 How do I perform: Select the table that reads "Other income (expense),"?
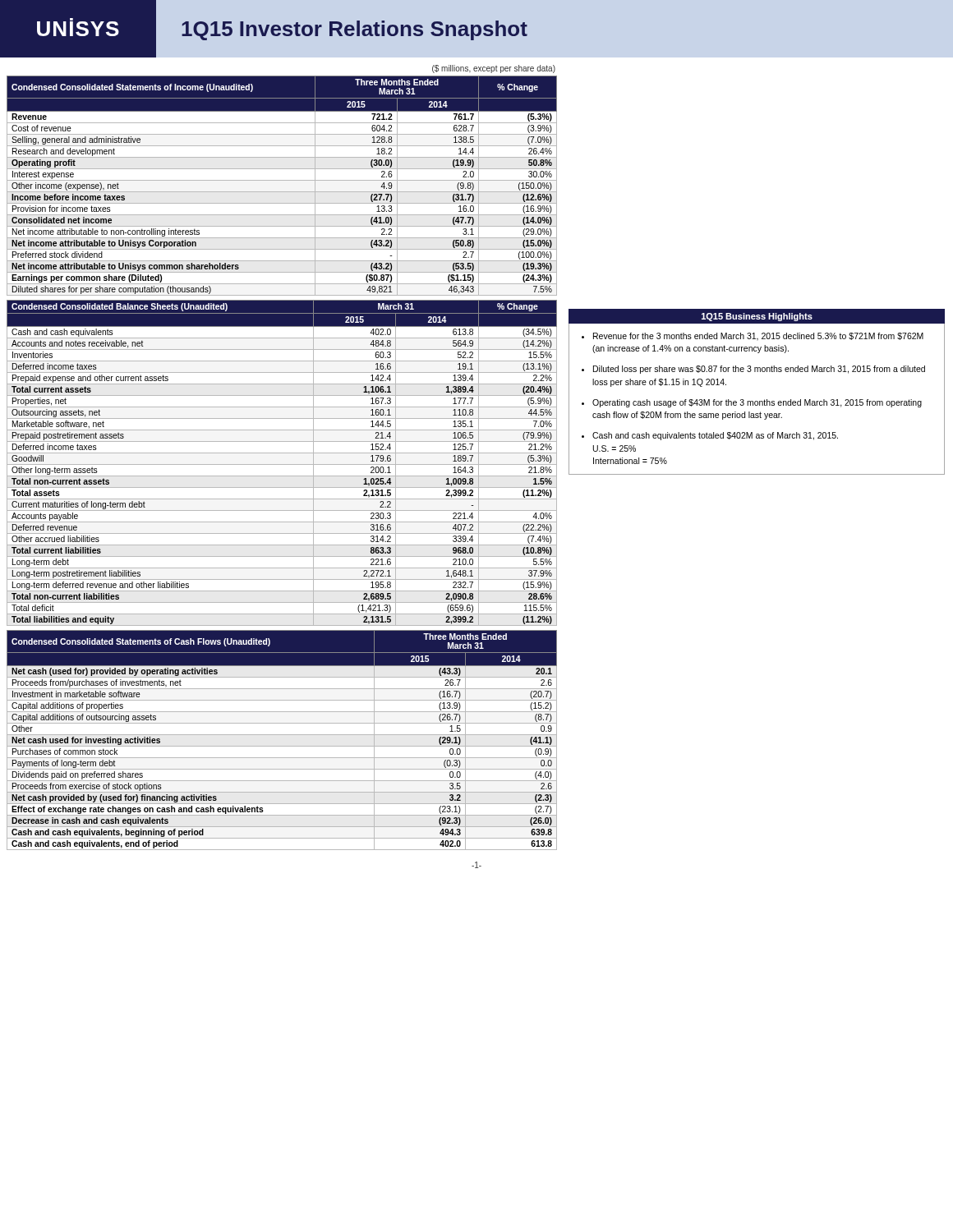(282, 186)
